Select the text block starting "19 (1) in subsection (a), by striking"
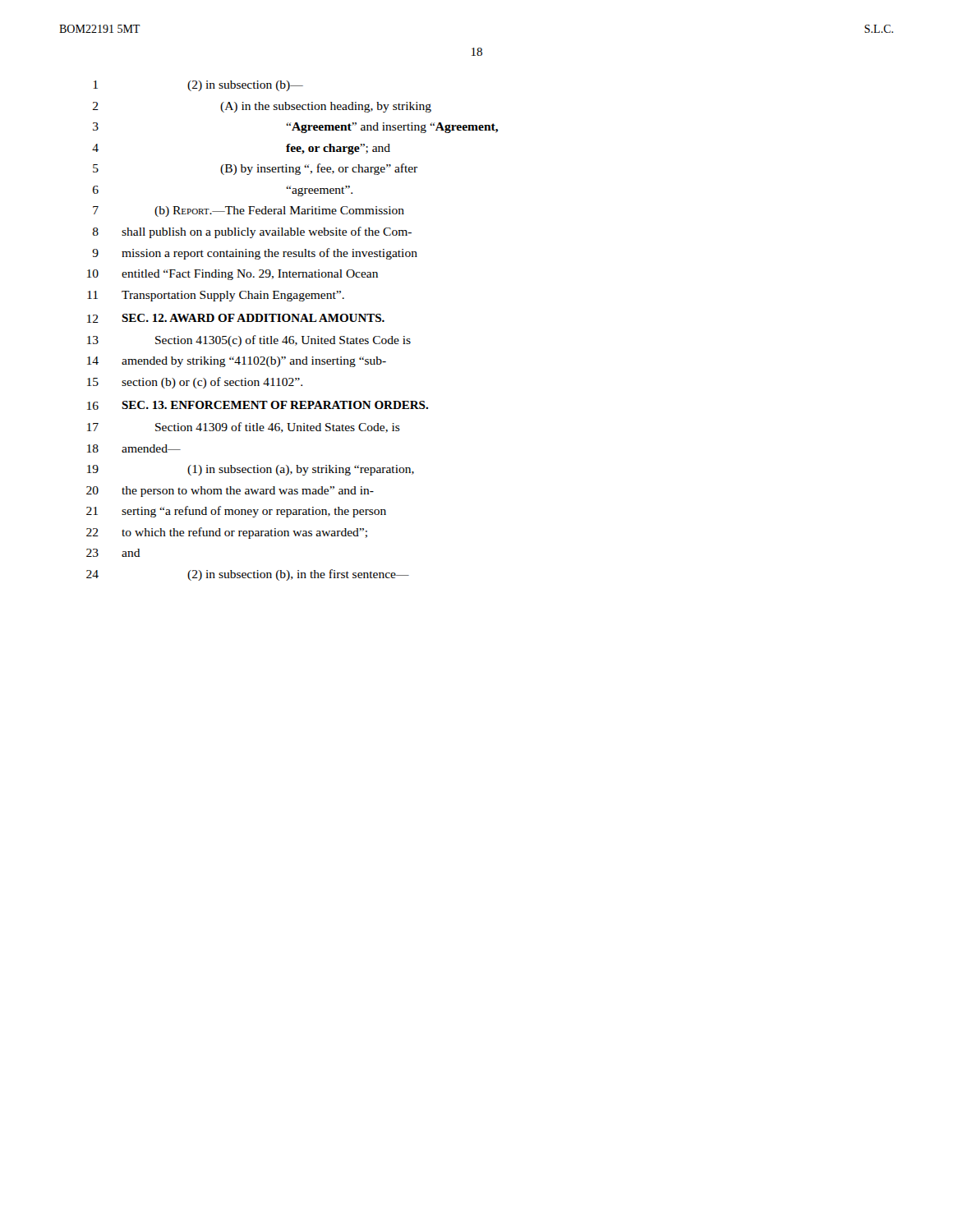Image resolution: width=953 pixels, height=1232 pixels. (251, 470)
